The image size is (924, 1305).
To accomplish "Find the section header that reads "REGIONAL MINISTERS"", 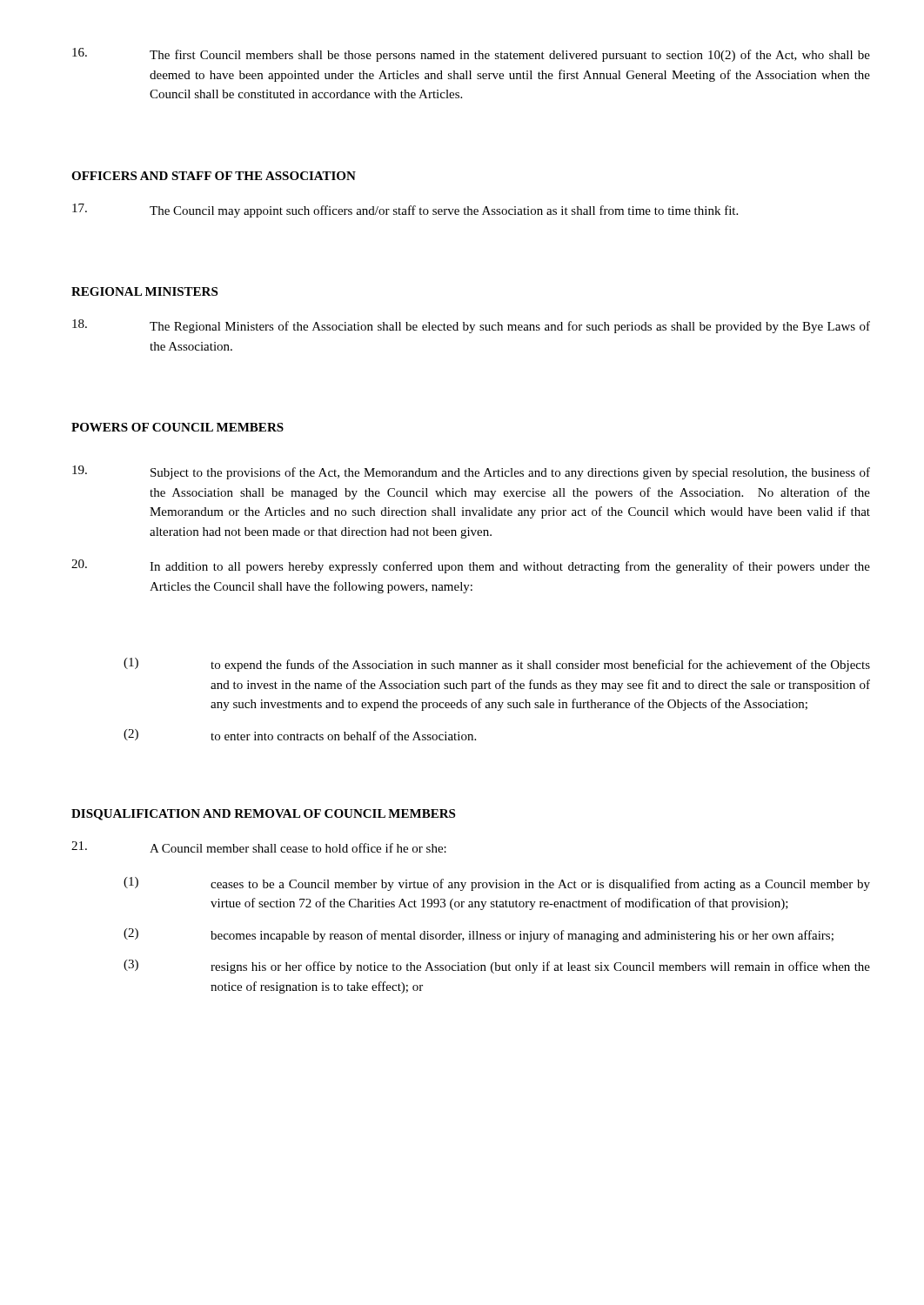I will (145, 291).
